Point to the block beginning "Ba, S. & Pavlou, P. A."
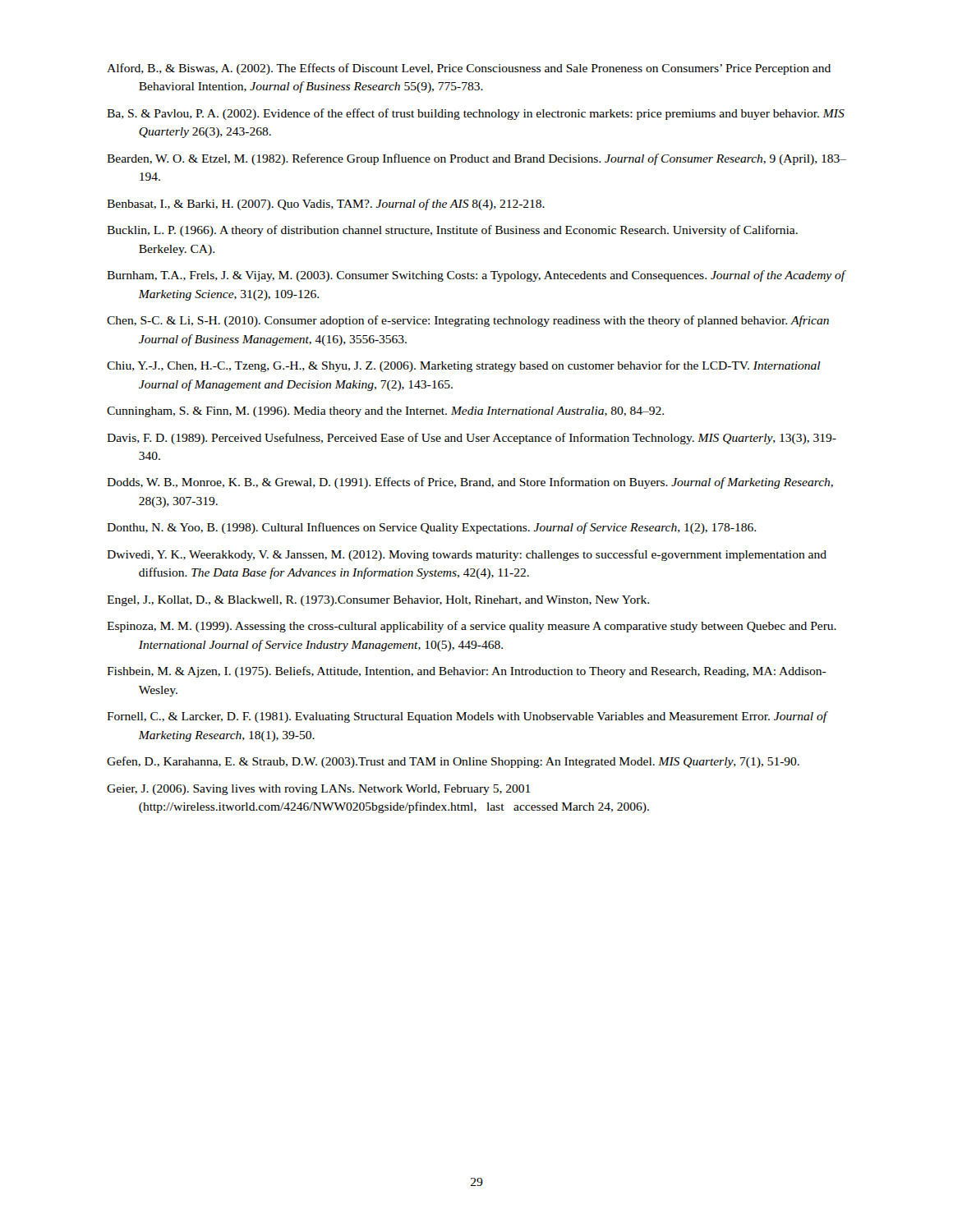The width and height of the screenshot is (953, 1232). tap(476, 122)
